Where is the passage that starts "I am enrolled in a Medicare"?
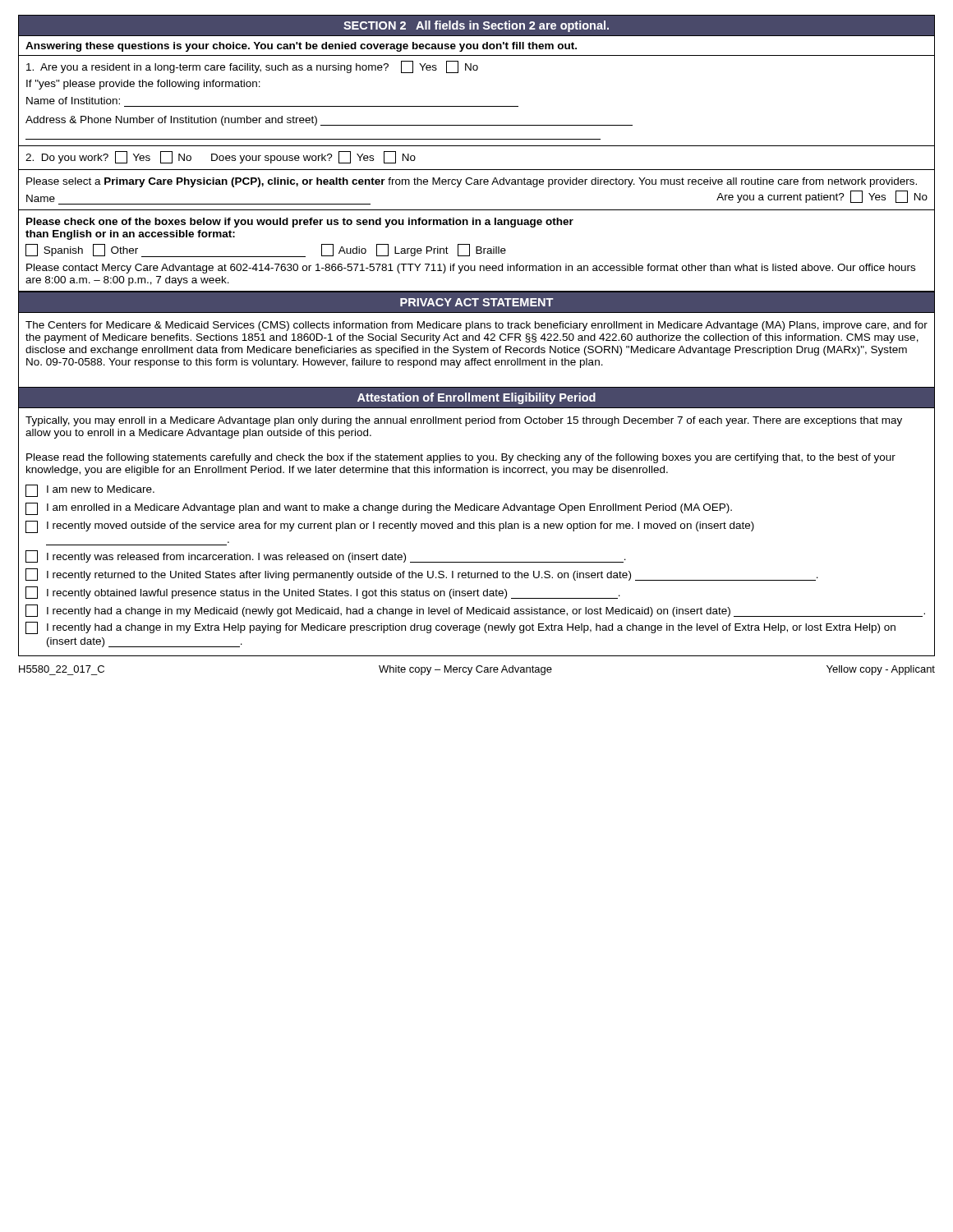 tap(379, 508)
